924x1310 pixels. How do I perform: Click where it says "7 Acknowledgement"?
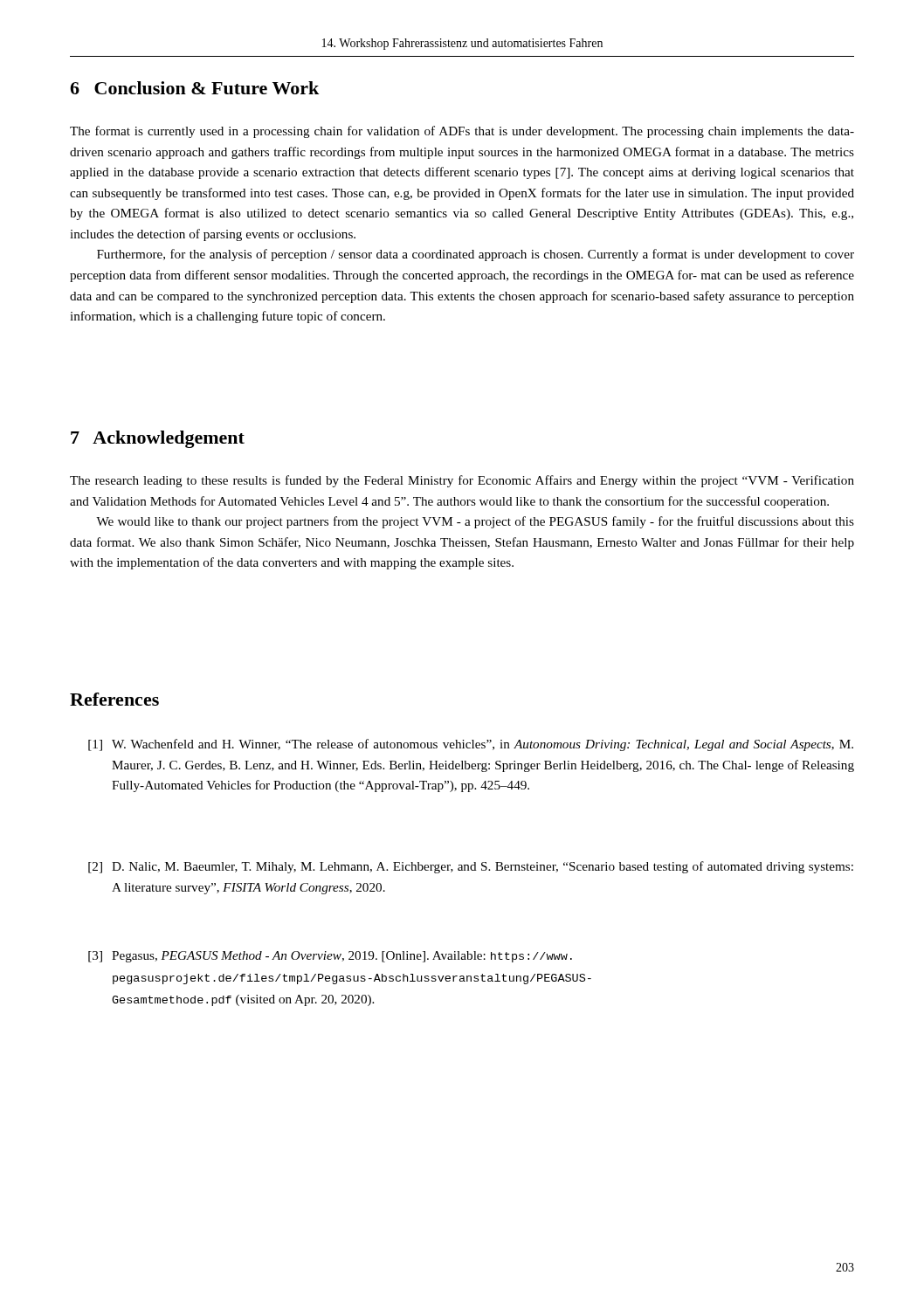pos(157,437)
